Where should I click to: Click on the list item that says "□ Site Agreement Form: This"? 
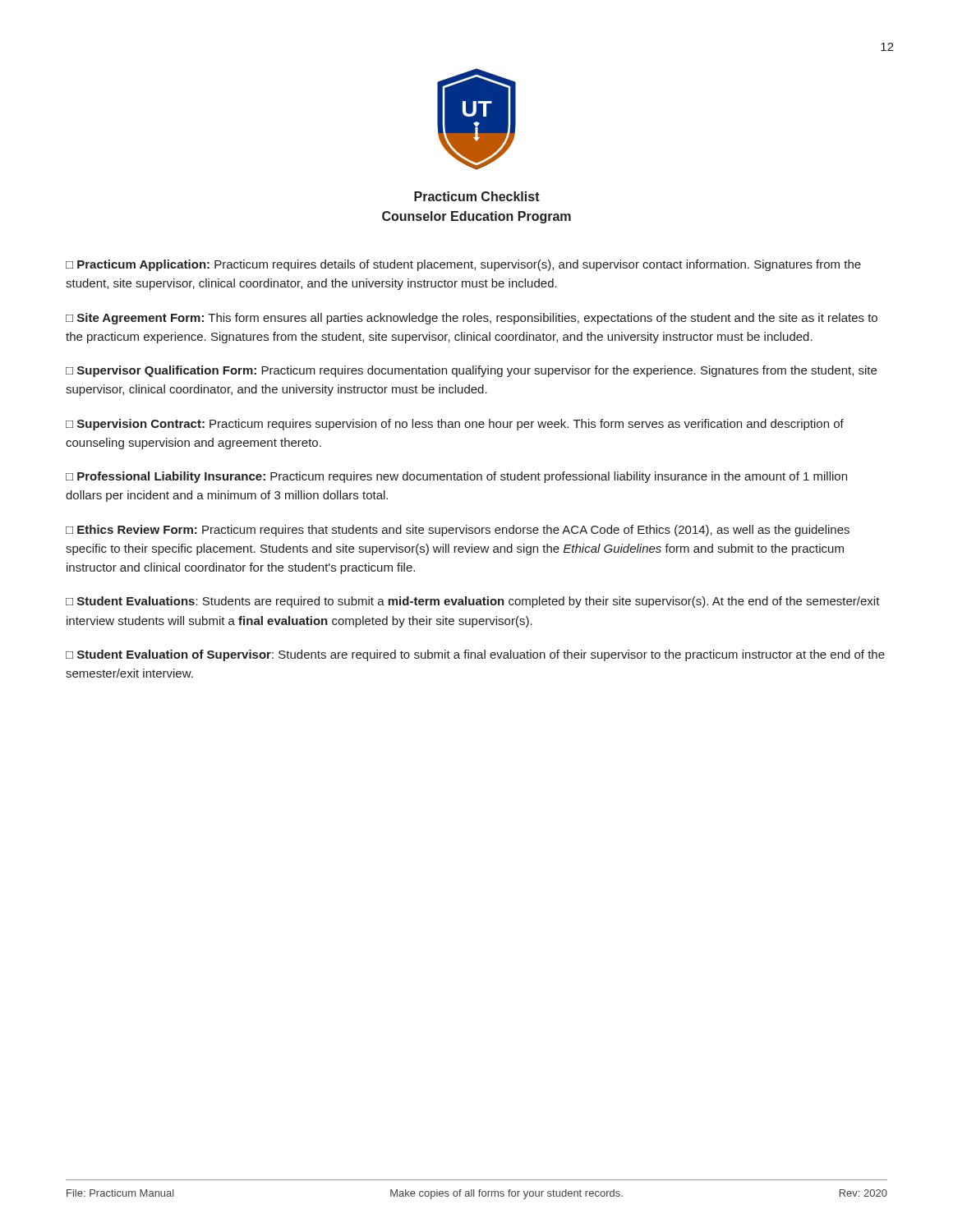pyautogui.click(x=472, y=327)
